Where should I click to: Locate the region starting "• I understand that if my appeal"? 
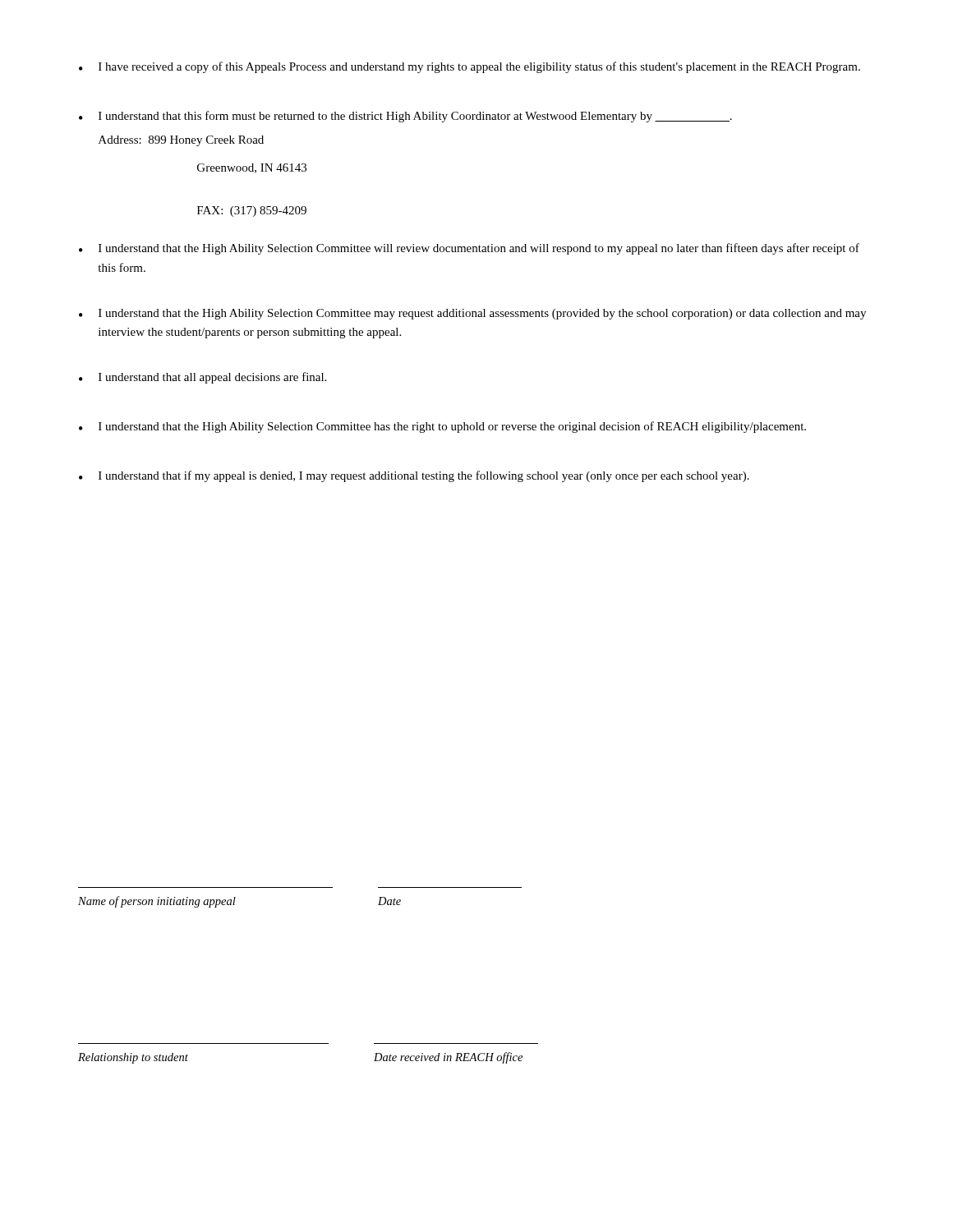tap(414, 478)
